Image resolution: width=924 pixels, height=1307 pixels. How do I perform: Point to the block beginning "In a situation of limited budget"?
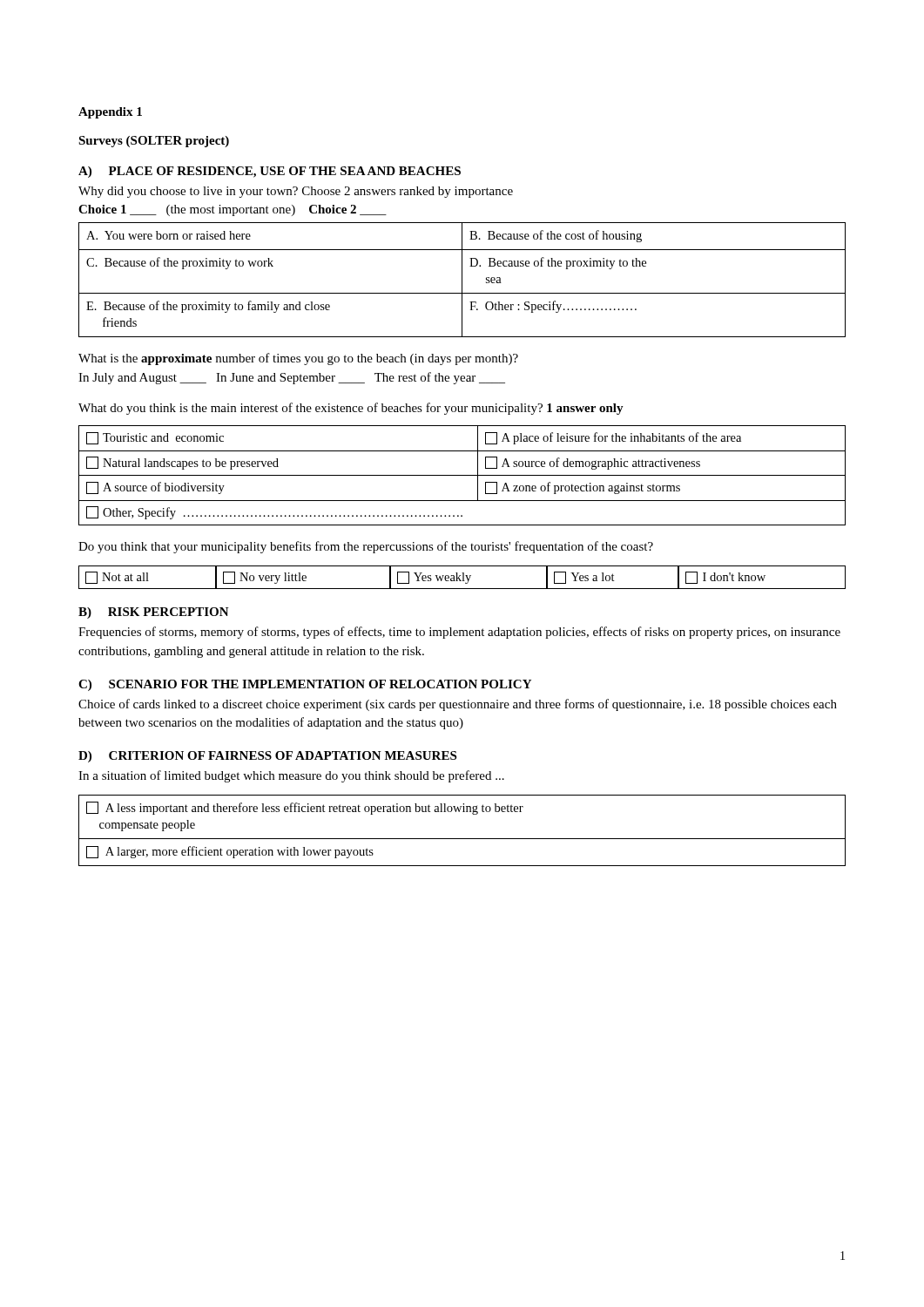click(x=292, y=776)
